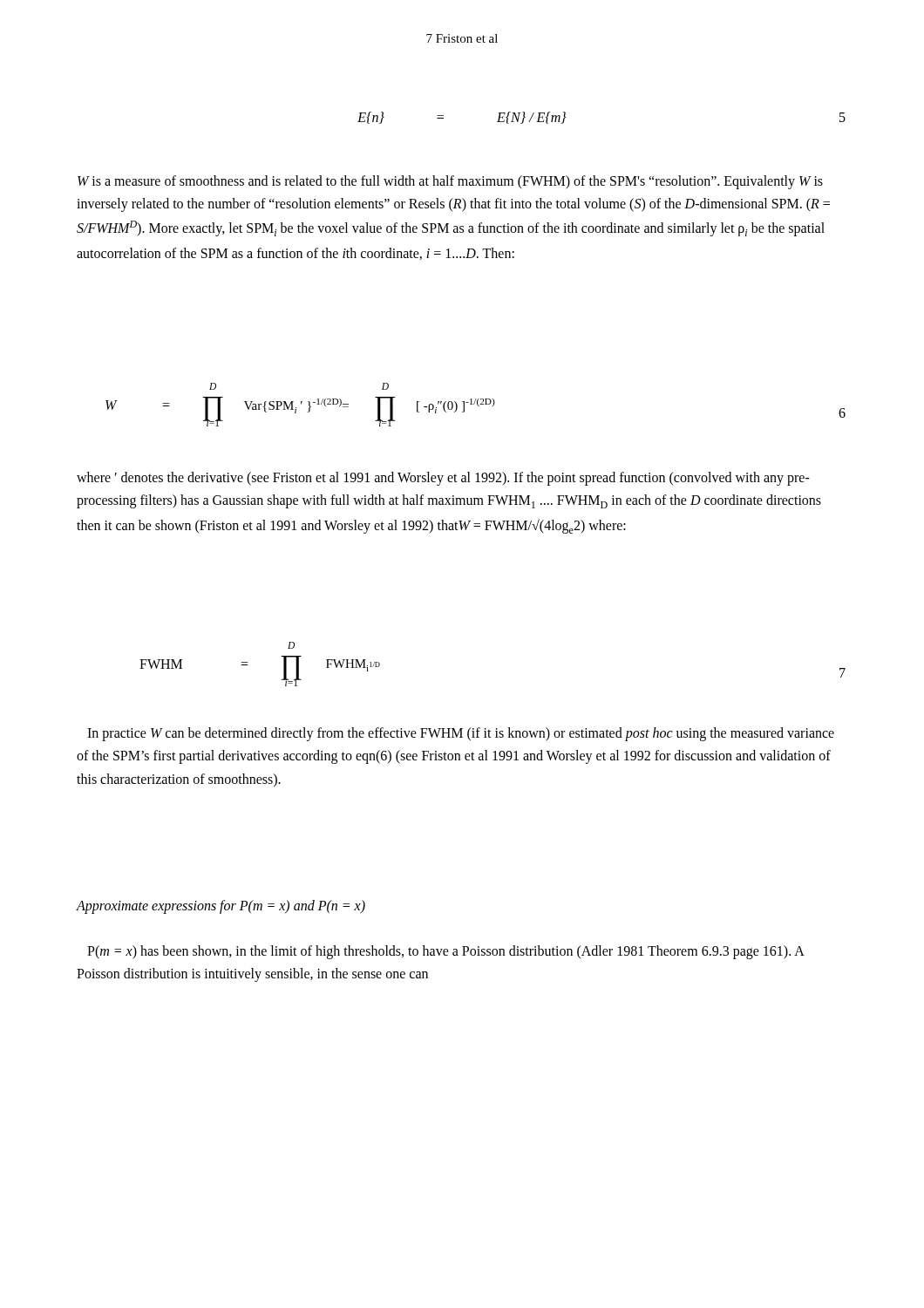Image resolution: width=924 pixels, height=1308 pixels.
Task: Click on the text starting "W = D ∏ i=1 Var{SPMi ′"
Action: click(x=462, y=405)
